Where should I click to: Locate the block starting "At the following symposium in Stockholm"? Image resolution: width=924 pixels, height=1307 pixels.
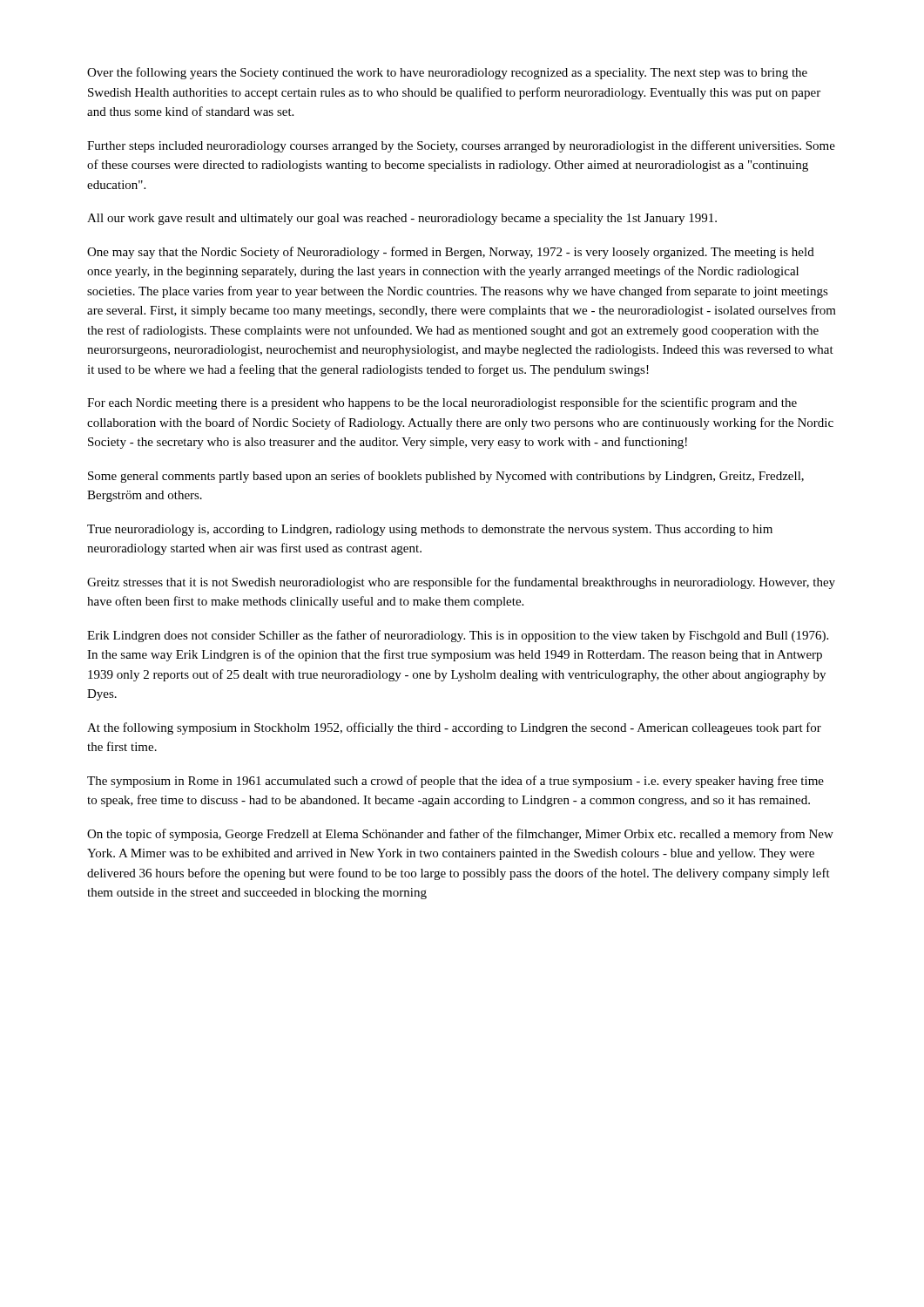[x=454, y=737]
